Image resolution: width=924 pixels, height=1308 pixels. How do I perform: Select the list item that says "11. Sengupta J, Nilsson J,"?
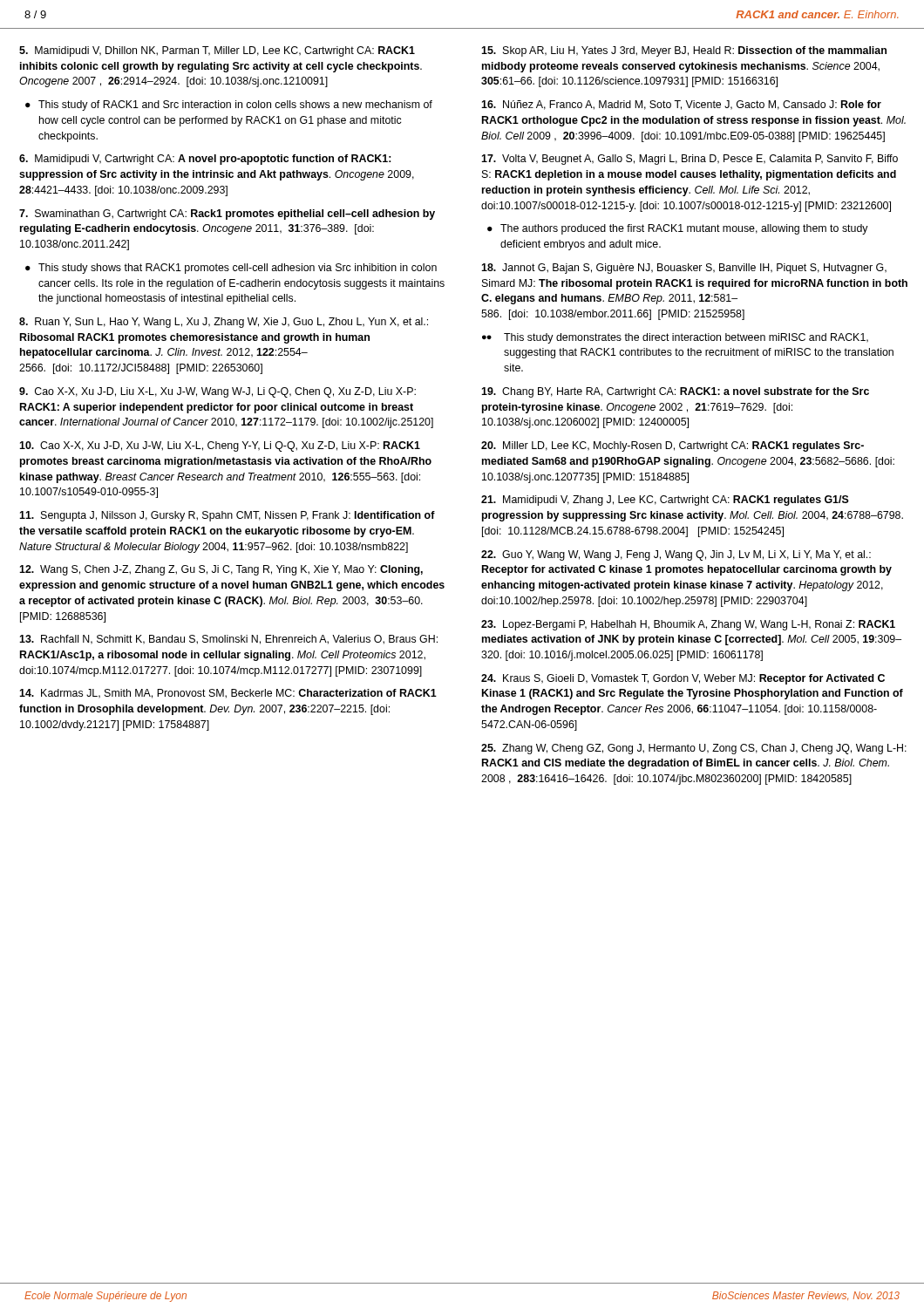[227, 531]
